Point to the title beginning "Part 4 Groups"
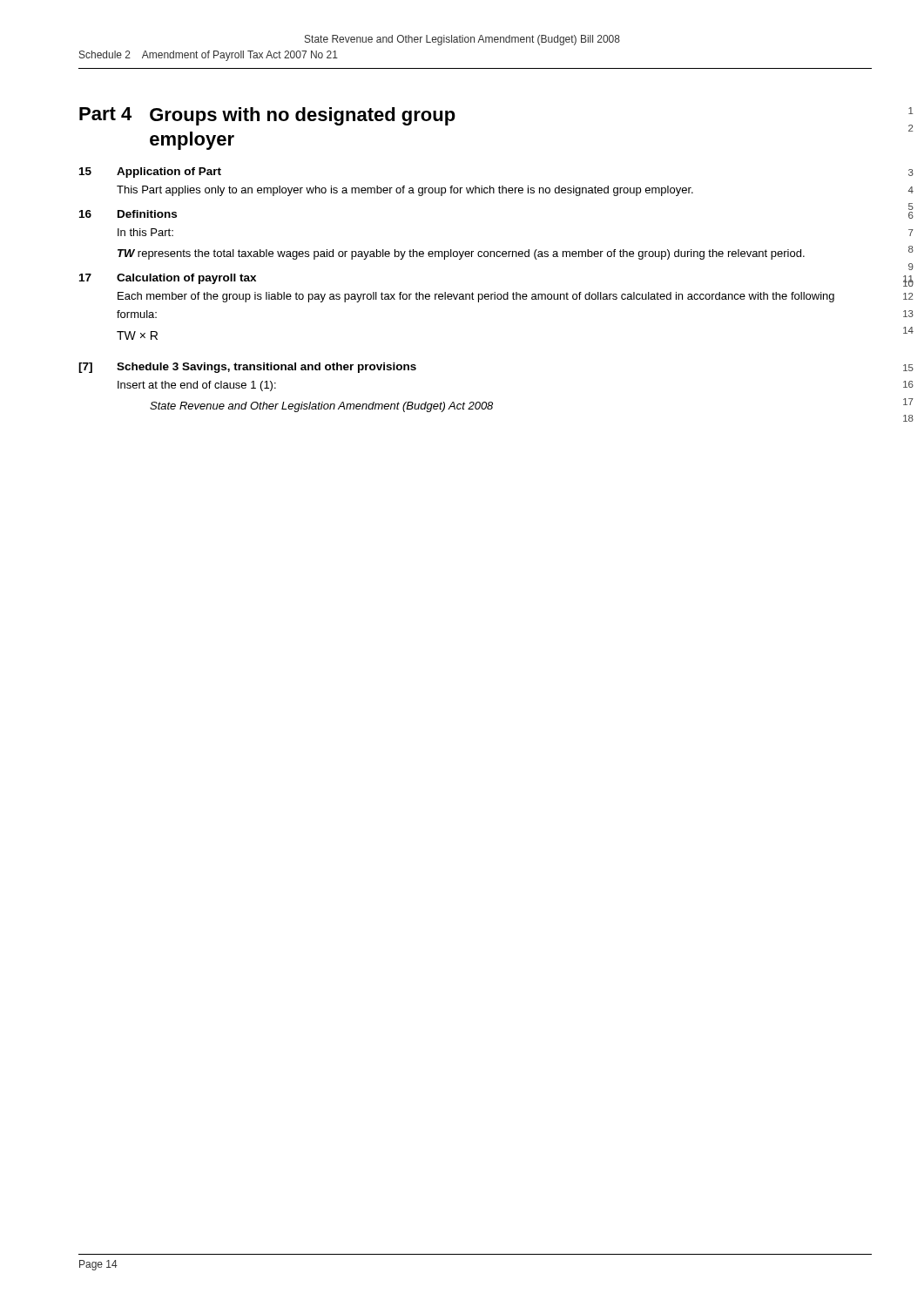The image size is (924, 1307). tap(267, 116)
